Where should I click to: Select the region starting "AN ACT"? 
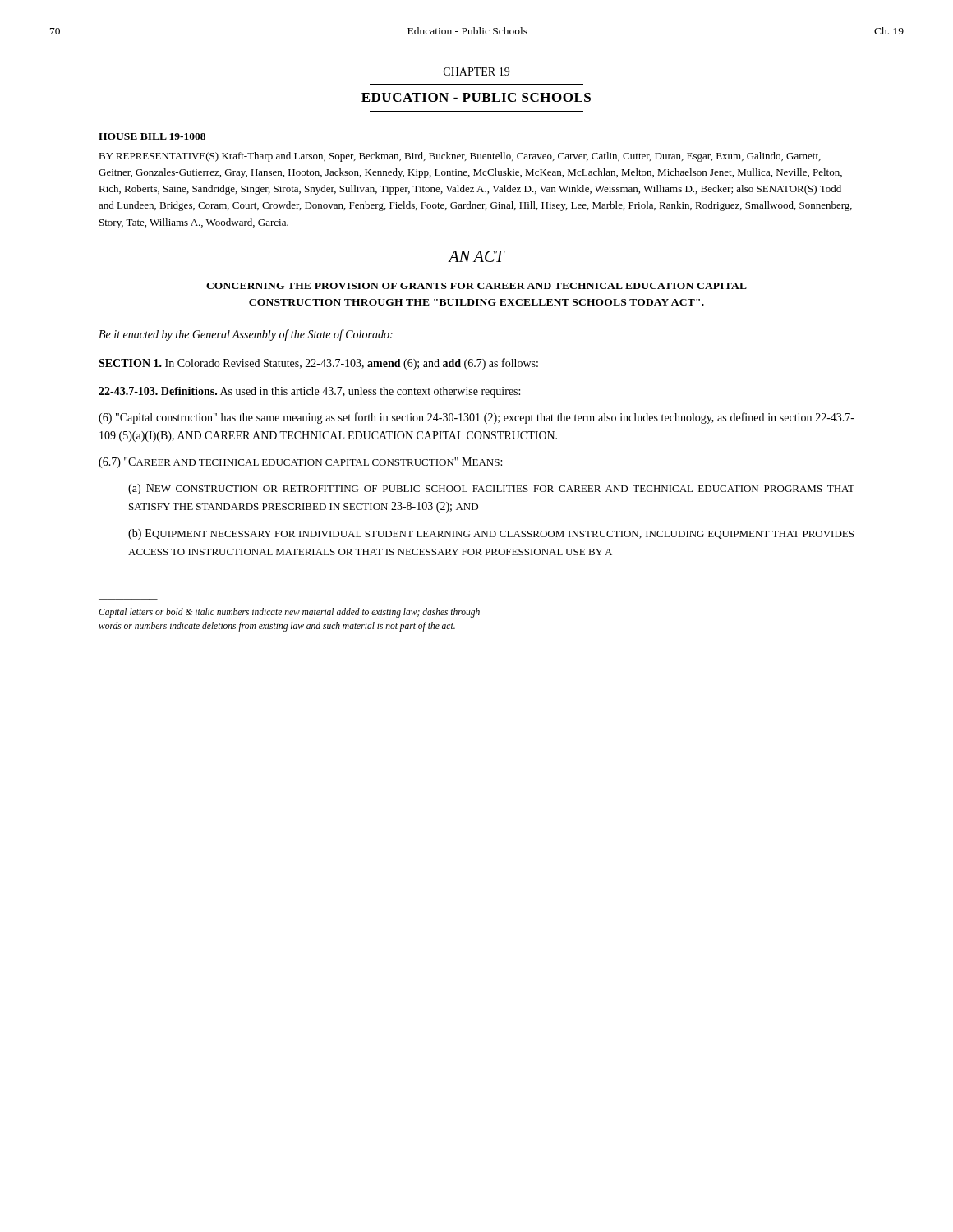pyautogui.click(x=476, y=256)
